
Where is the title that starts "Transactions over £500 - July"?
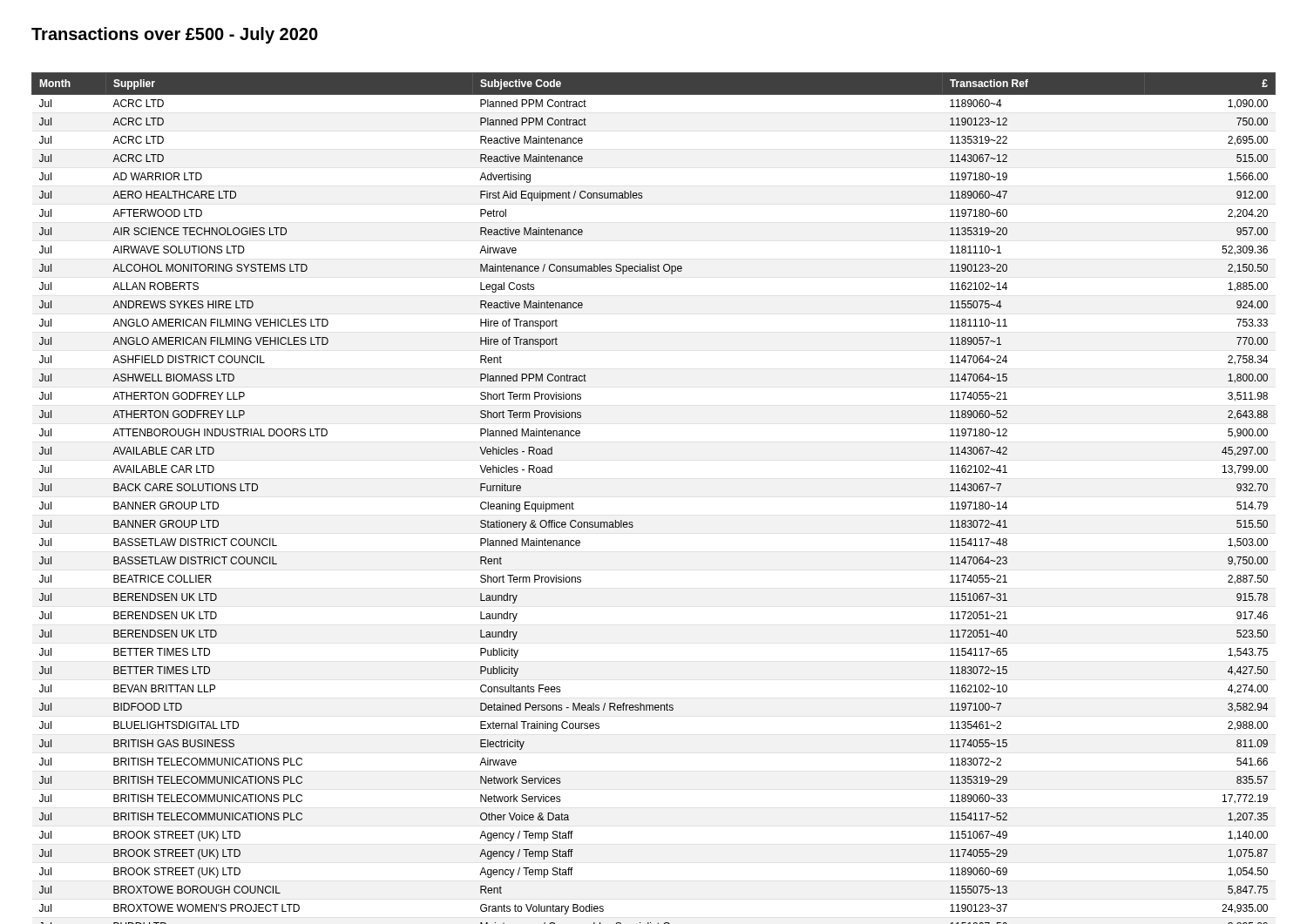[x=175, y=34]
